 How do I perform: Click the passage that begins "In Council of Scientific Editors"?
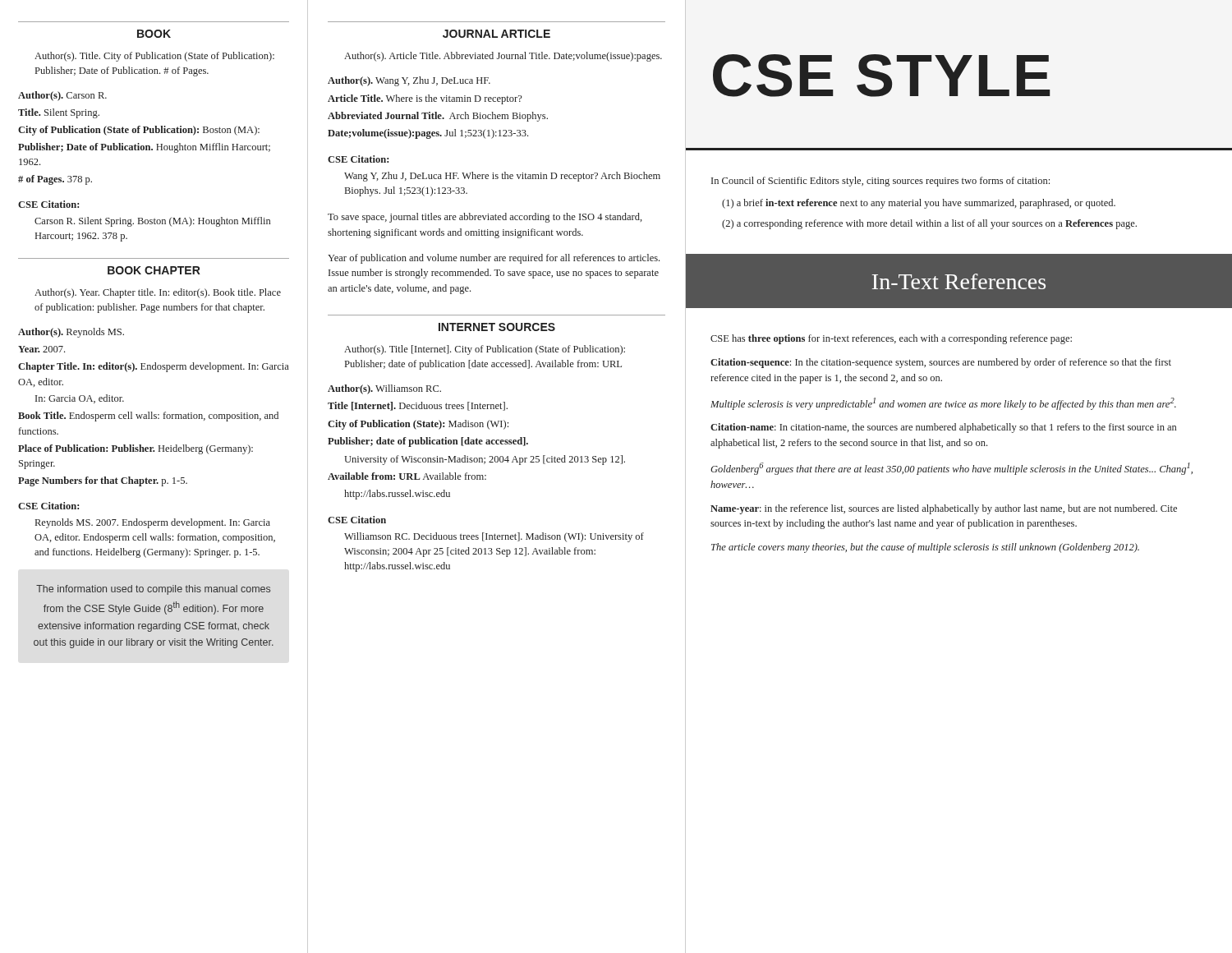pos(881,181)
